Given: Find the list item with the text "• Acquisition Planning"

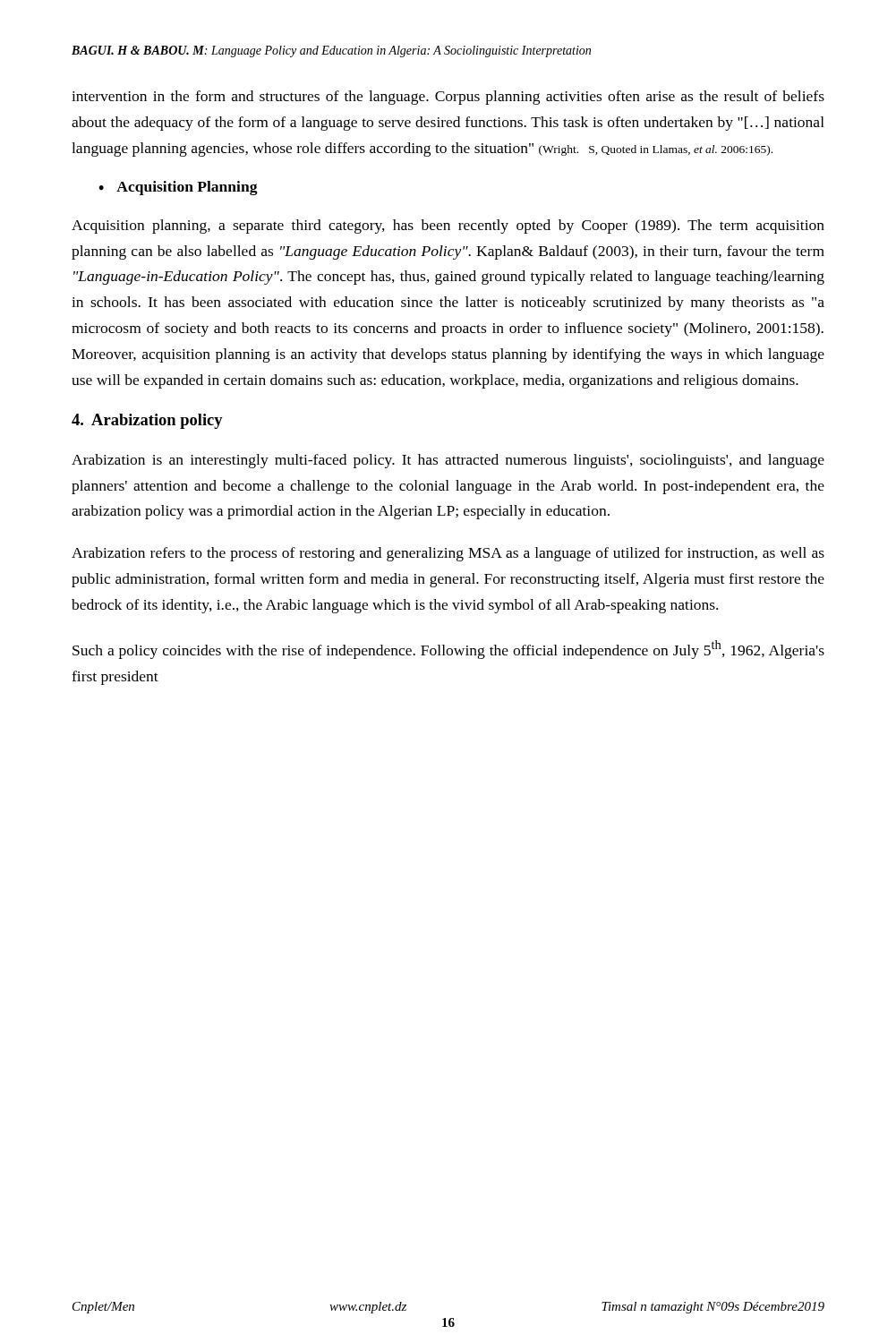Looking at the screenshot, I should (178, 188).
